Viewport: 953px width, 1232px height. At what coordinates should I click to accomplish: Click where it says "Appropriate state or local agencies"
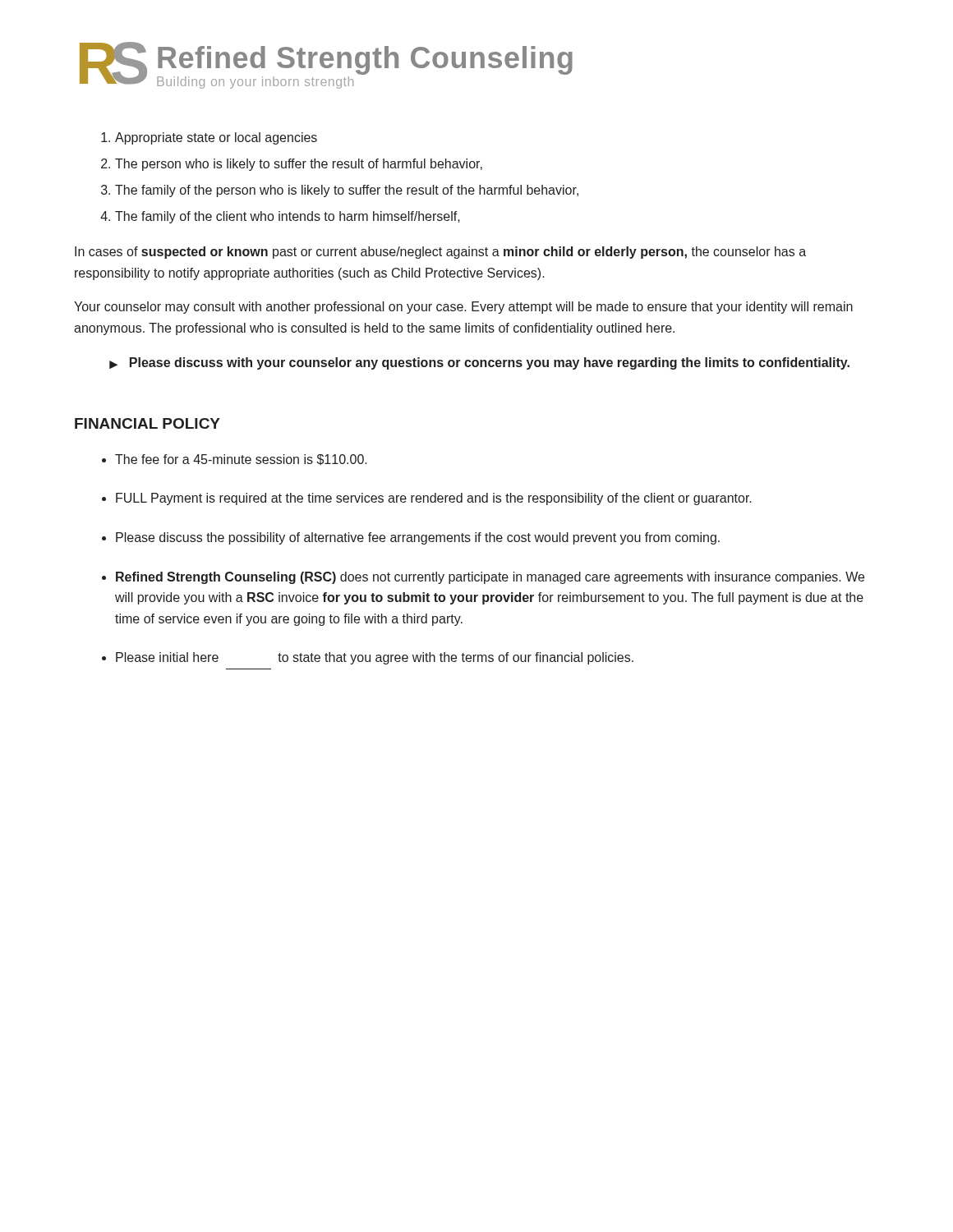pos(216,138)
